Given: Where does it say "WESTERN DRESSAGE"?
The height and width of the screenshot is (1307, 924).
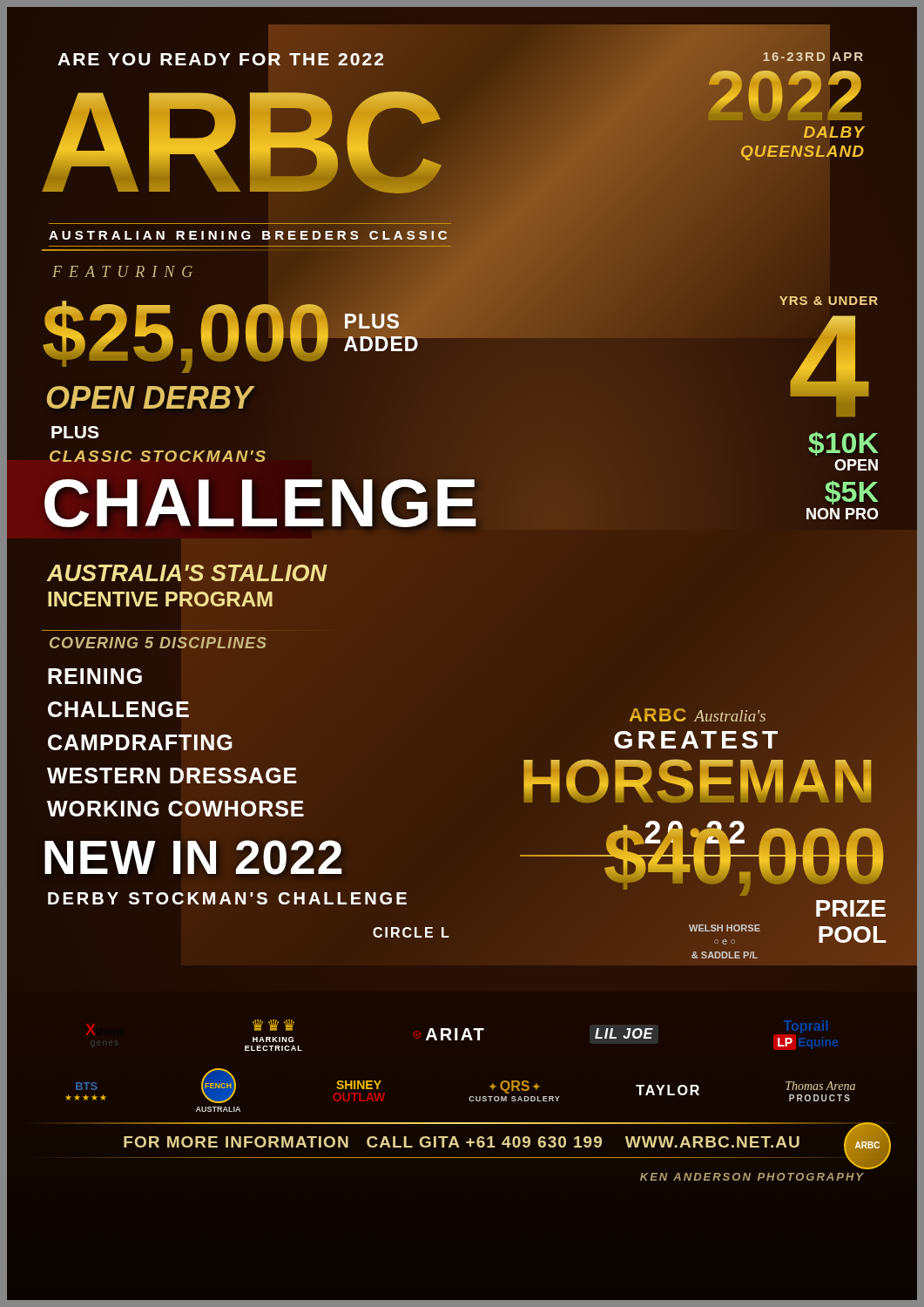Looking at the screenshot, I should click(173, 776).
